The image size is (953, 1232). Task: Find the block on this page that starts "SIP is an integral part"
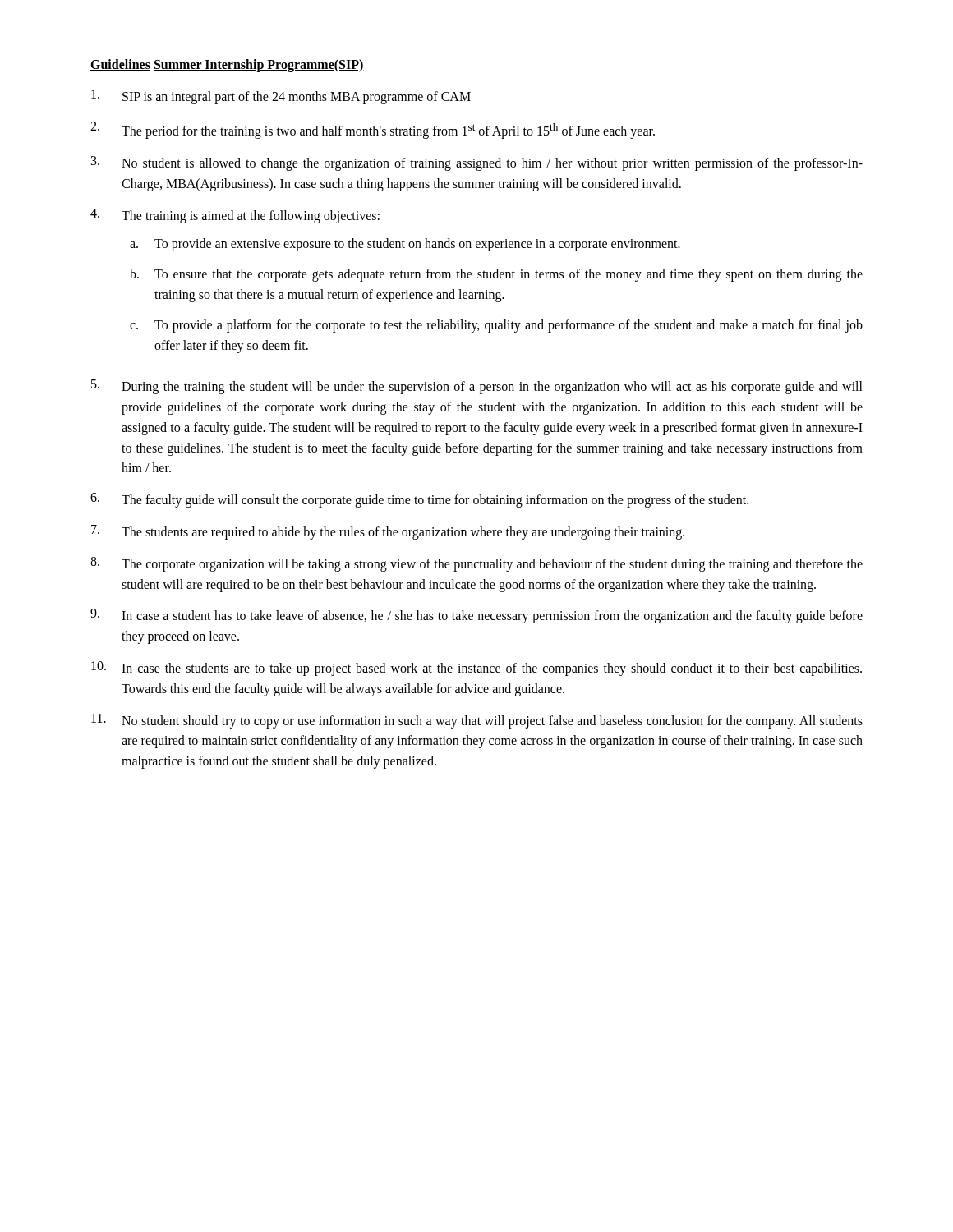click(x=476, y=97)
